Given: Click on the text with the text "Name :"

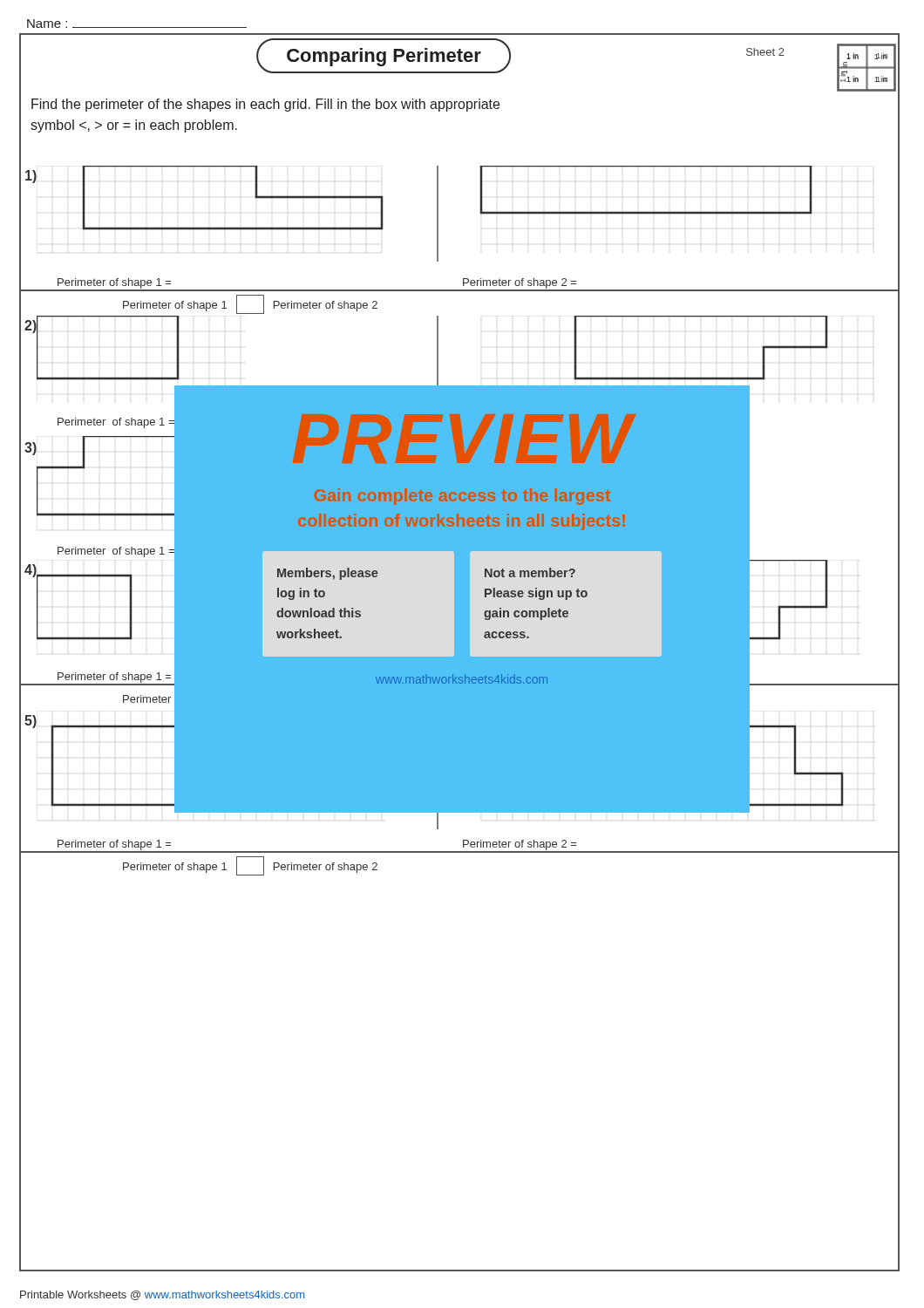Looking at the screenshot, I should point(136,23).
